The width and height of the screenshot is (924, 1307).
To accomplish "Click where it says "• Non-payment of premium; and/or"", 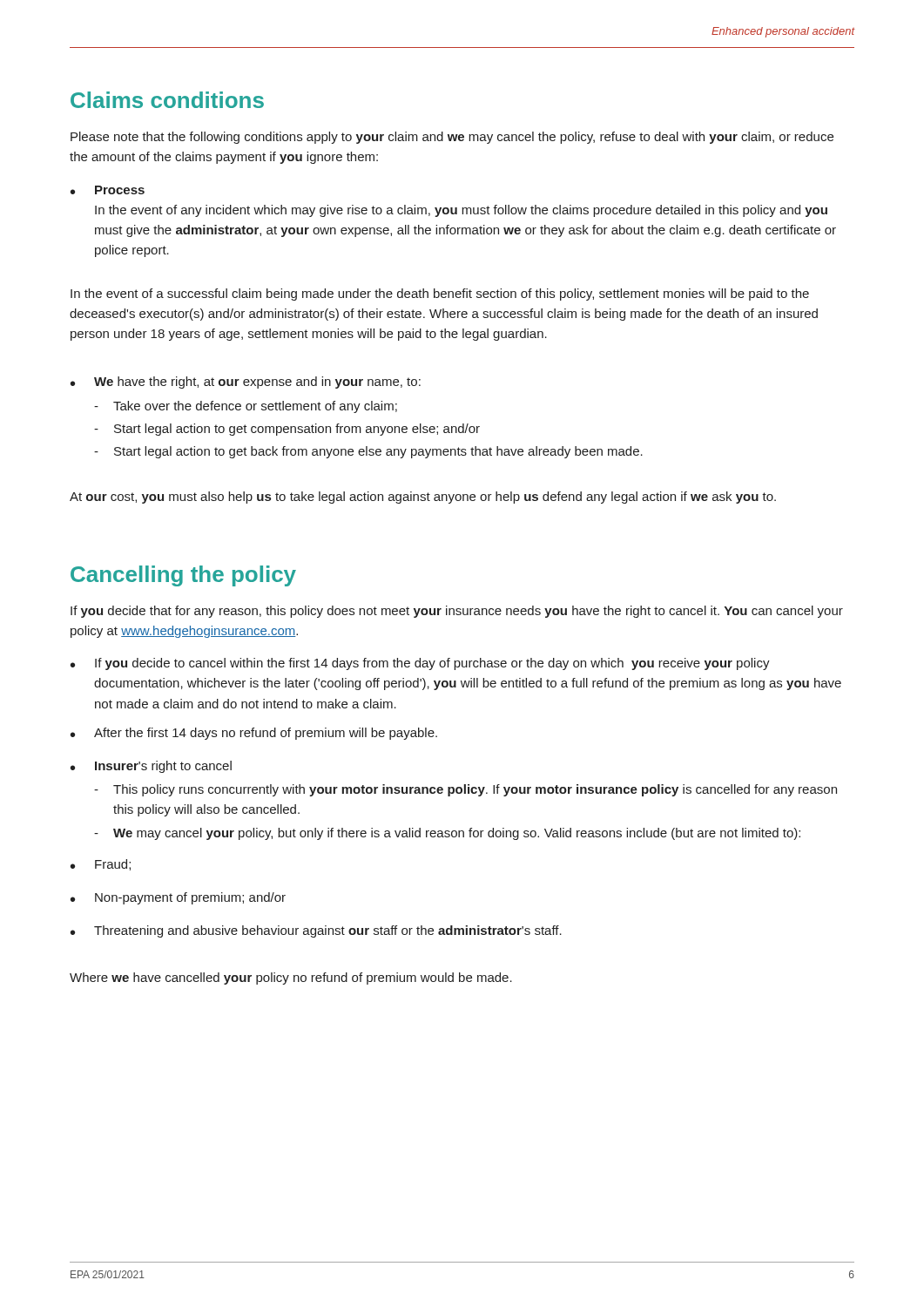I will pos(178,898).
